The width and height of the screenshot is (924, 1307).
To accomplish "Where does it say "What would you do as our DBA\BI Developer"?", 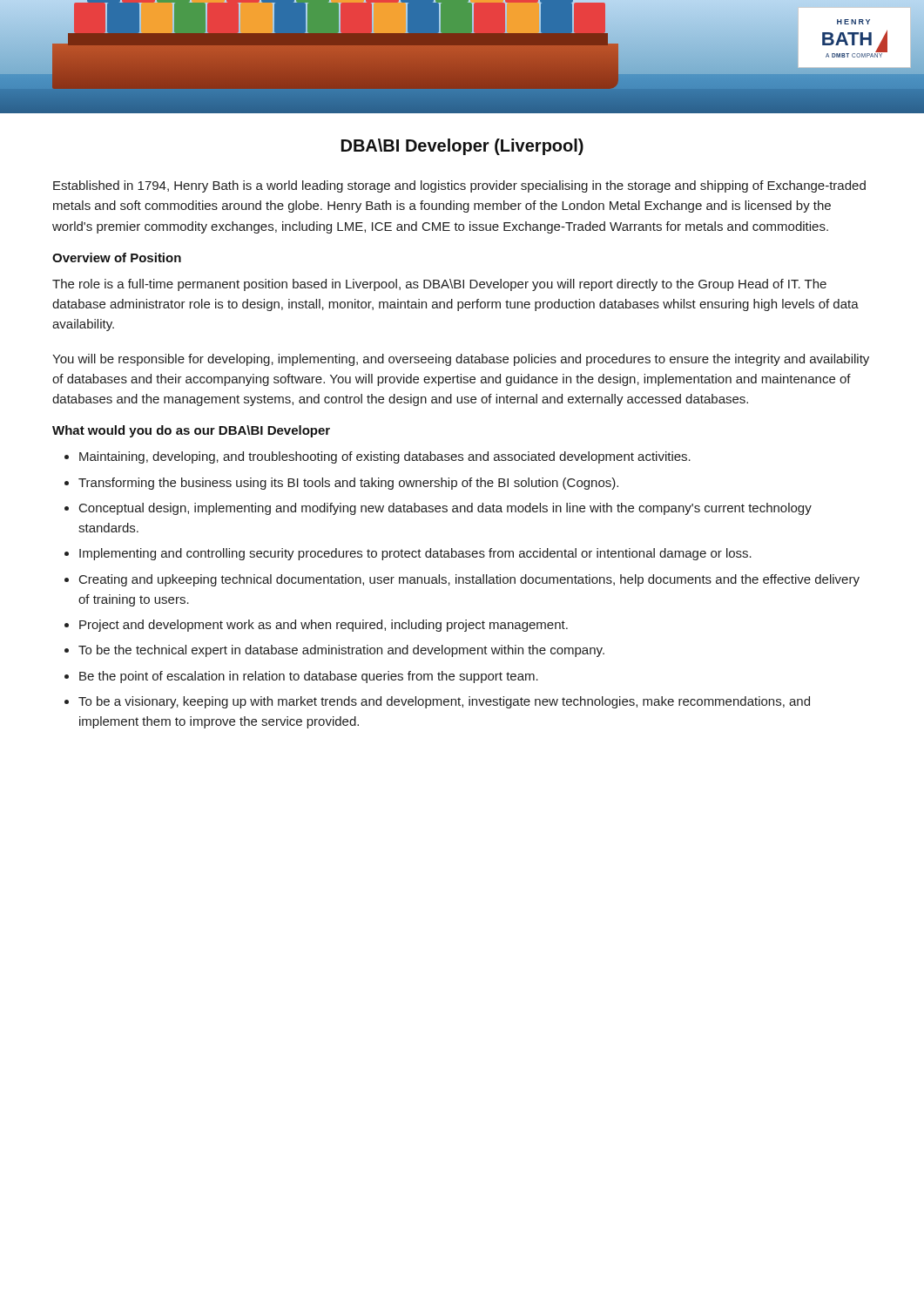I will [x=191, y=430].
